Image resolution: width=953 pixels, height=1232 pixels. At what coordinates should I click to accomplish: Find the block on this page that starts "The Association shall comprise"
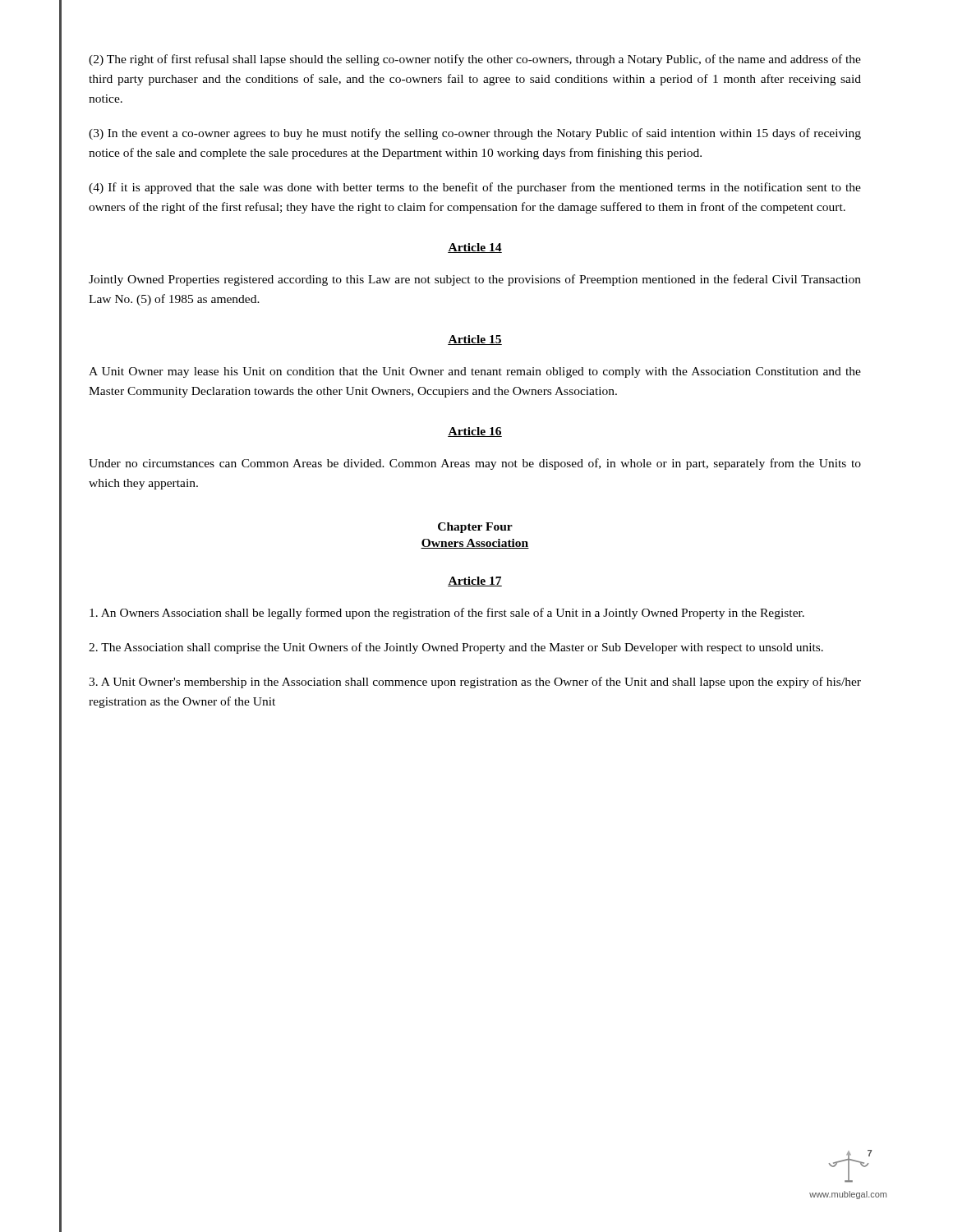(456, 647)
